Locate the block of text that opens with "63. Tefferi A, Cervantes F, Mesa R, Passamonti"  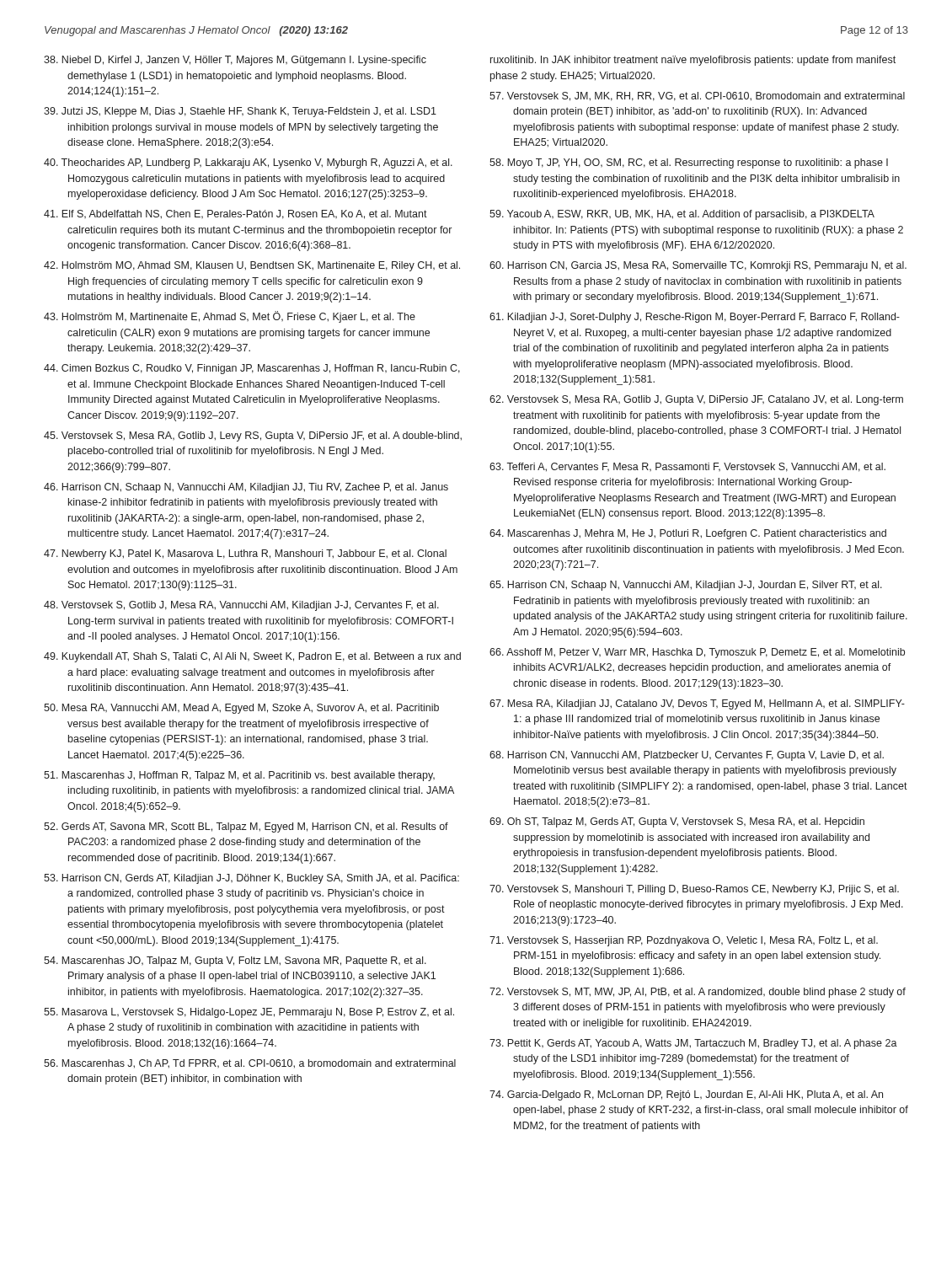click(693, 490)
